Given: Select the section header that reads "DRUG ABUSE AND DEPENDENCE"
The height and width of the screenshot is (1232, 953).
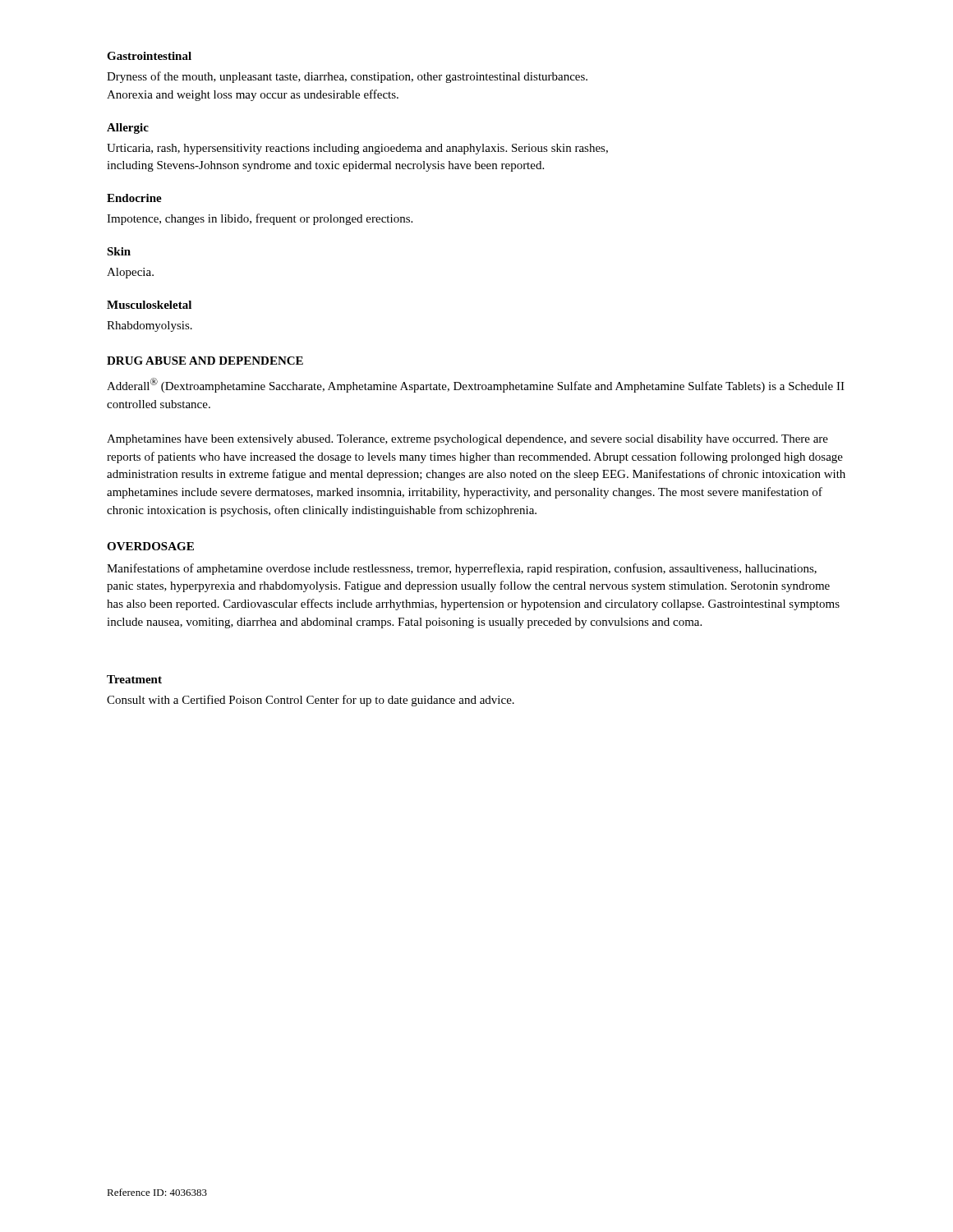Looking at the screenshot, I should coord(205,361).
